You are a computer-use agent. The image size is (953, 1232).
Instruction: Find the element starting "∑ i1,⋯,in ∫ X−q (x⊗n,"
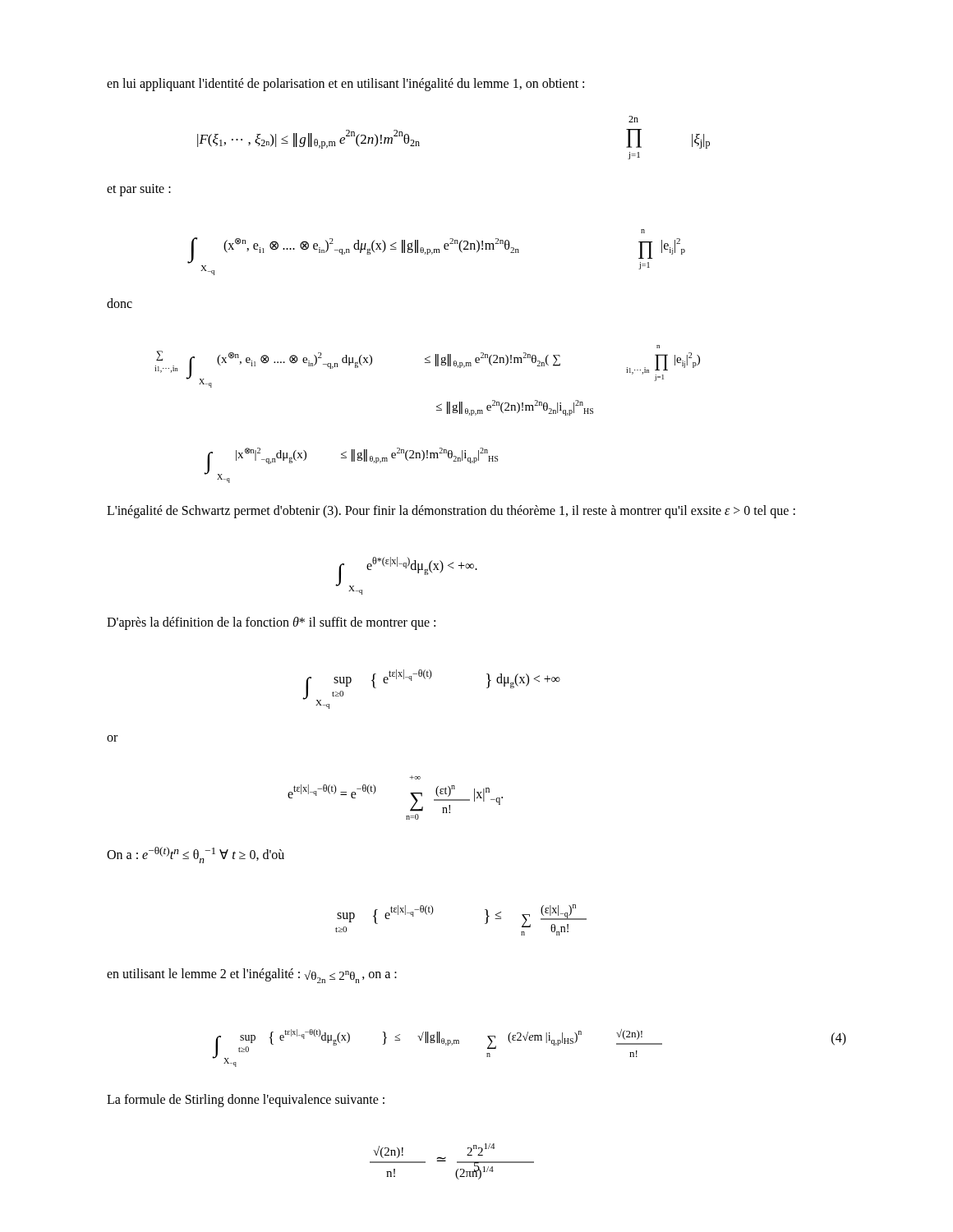pyautogui.click(x=467, y=407)
